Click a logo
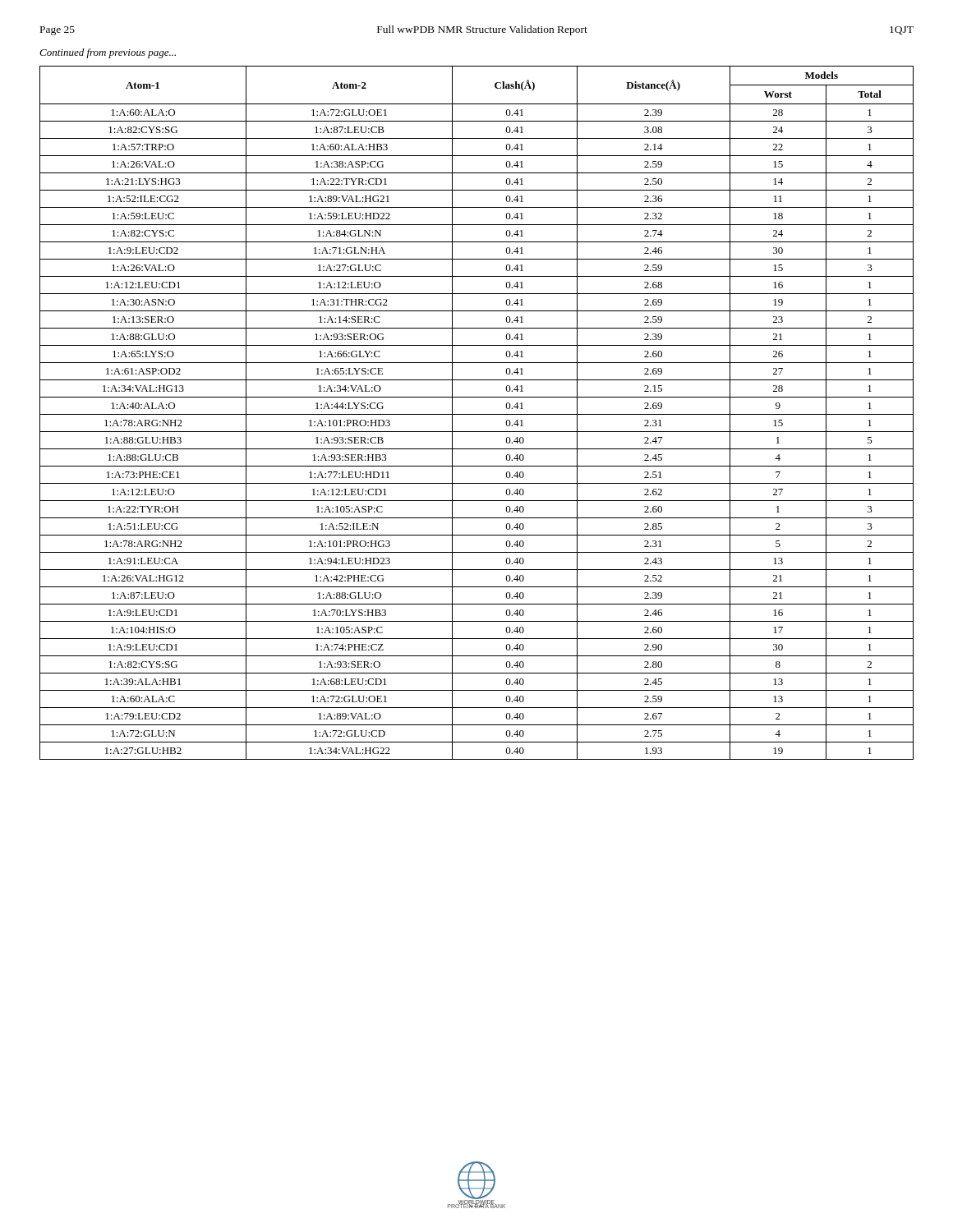This screenshot has width=953, height=1232. point(476,1183)
